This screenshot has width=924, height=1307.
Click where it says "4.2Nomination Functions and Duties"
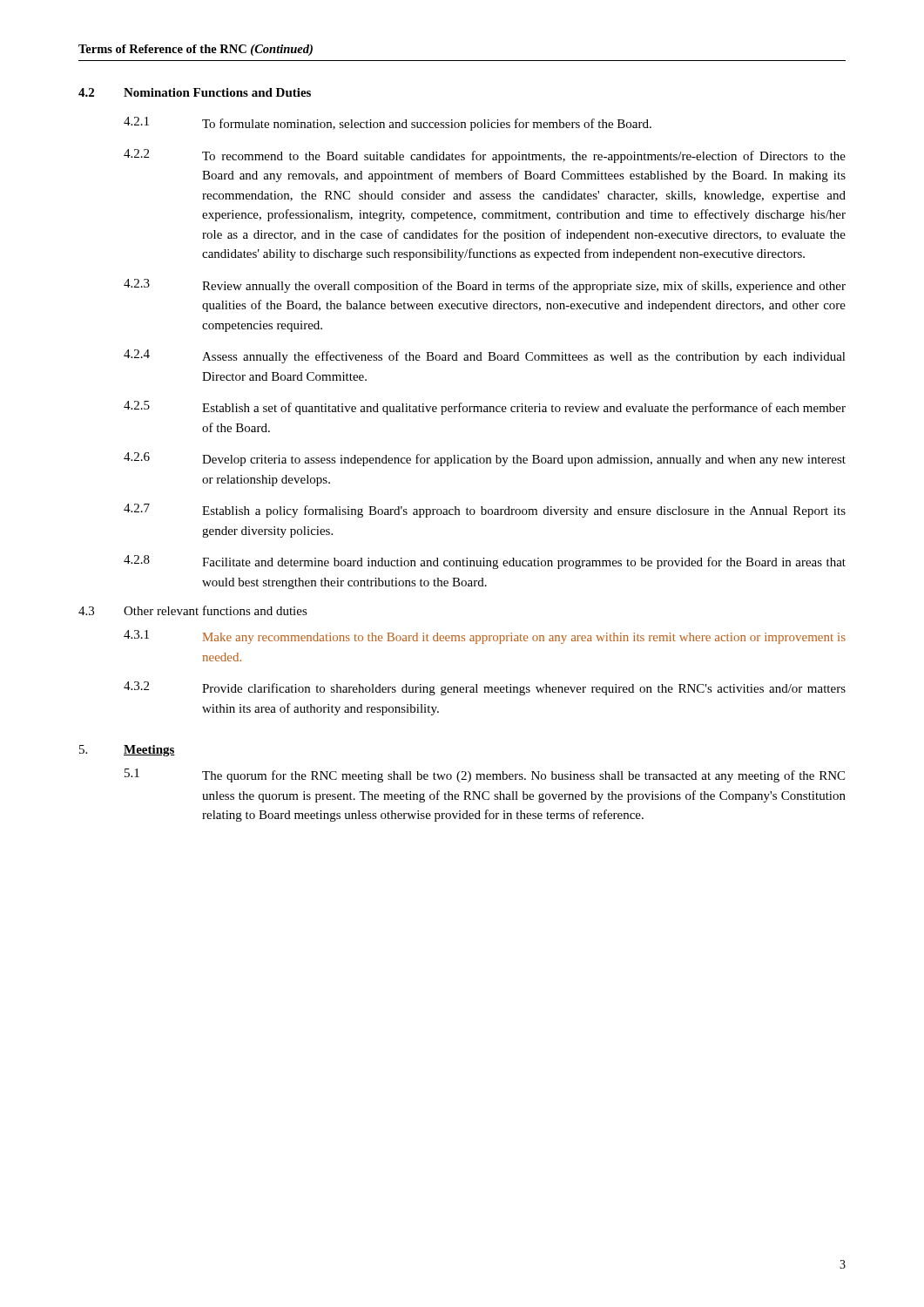tap(195, 93)
